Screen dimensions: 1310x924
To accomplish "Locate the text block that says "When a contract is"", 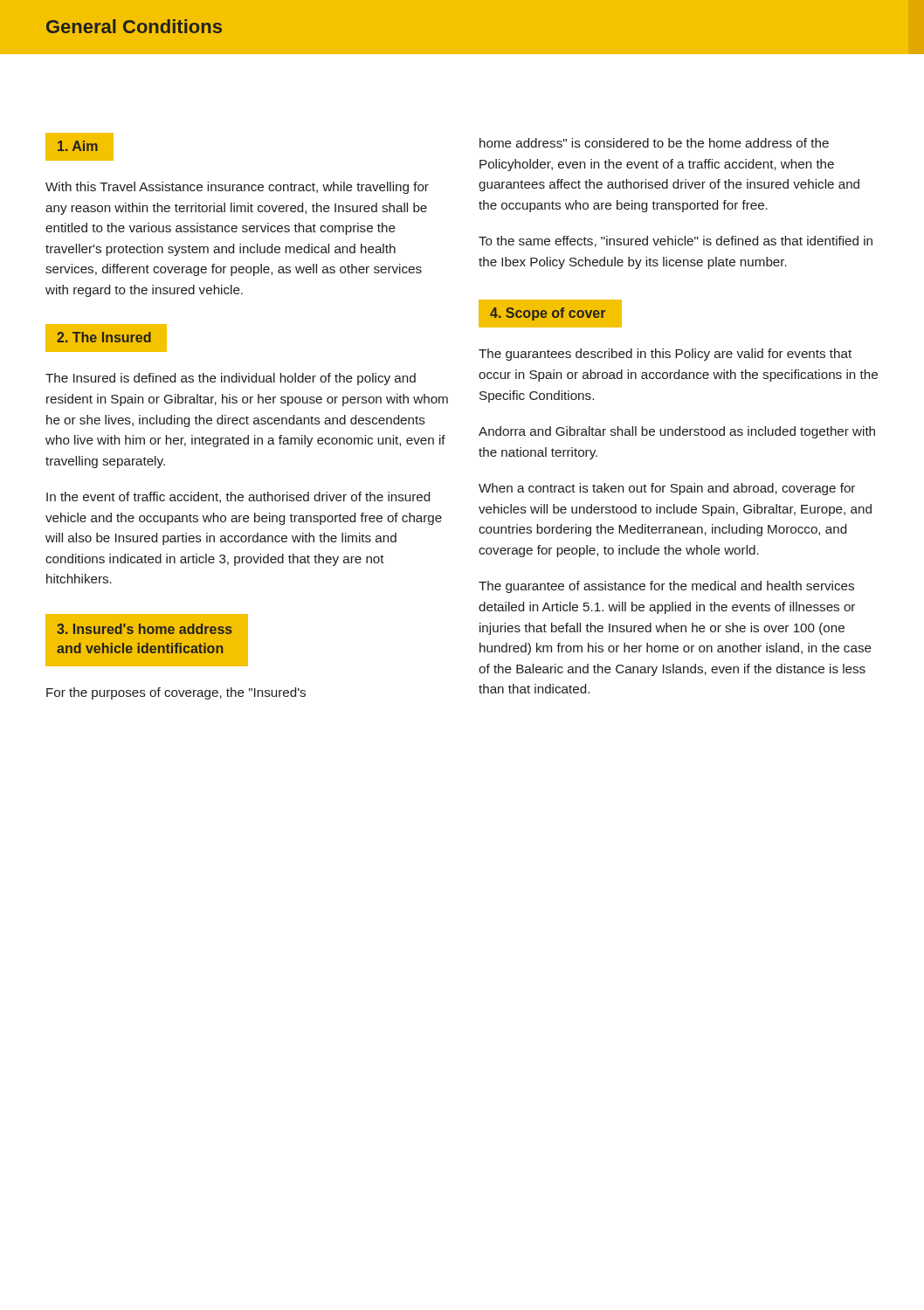I will (x=675, y=519).
